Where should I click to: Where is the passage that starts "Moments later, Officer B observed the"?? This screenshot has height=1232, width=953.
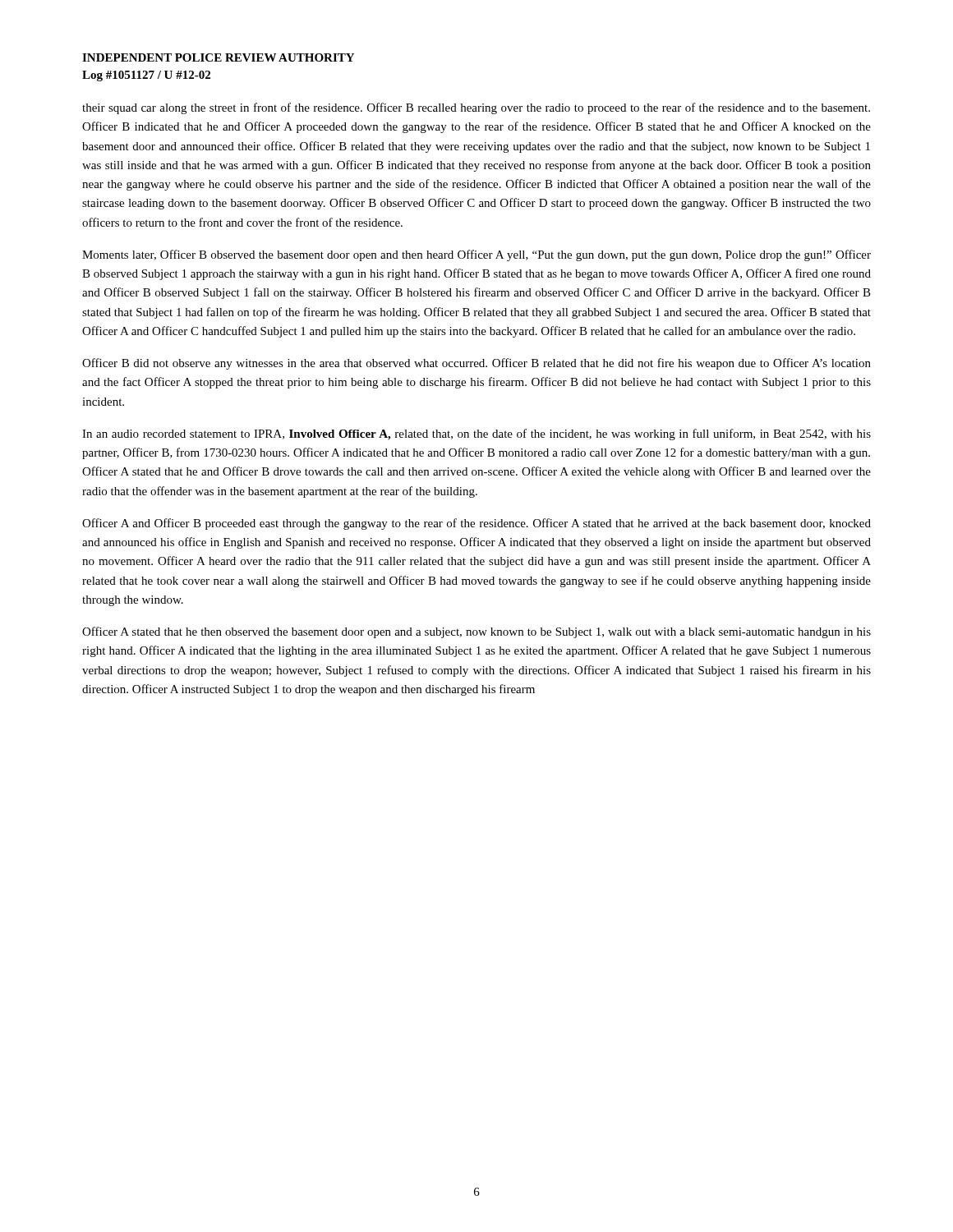pos(476,293)
